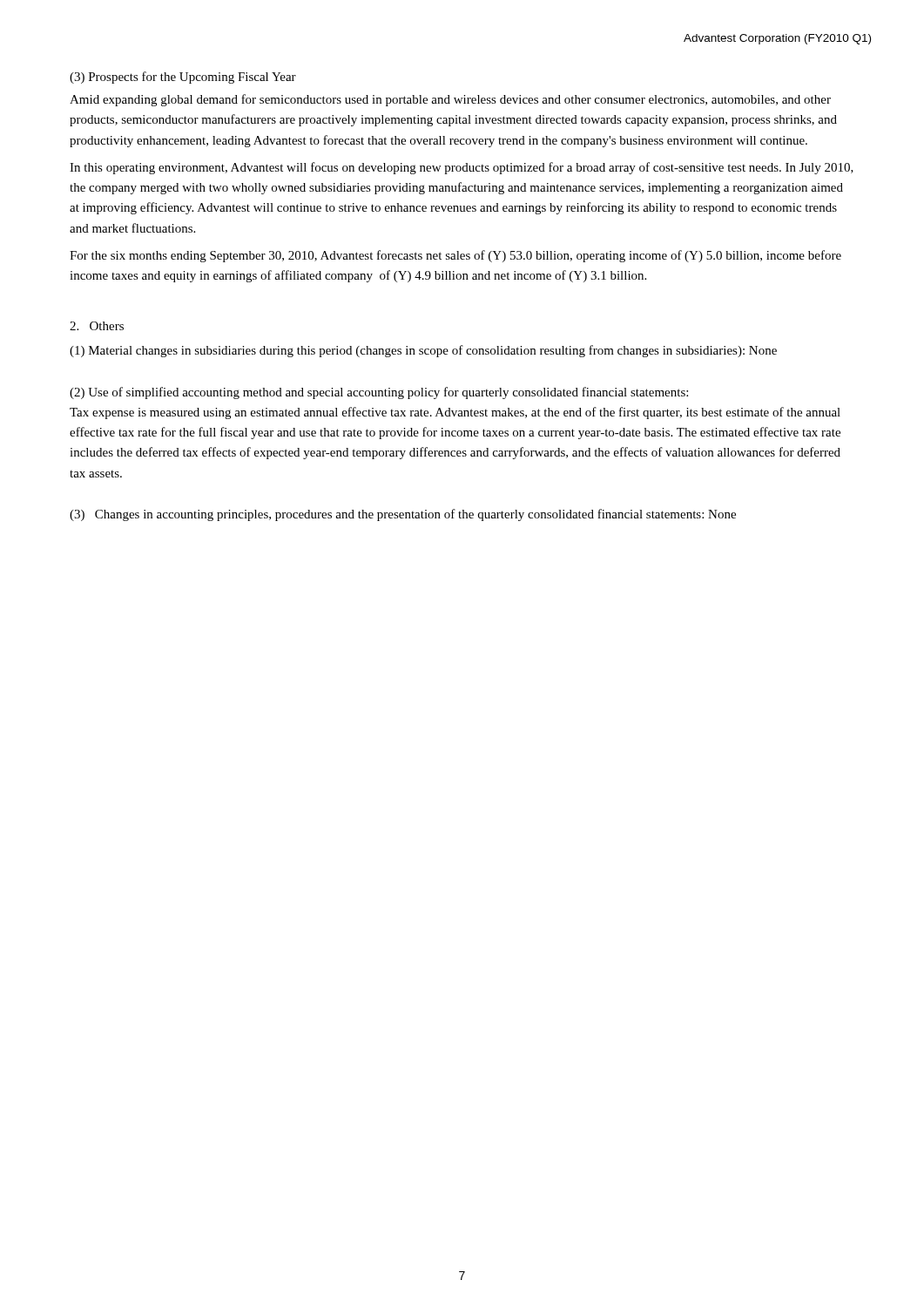The image size is (924, 1307).
Task: Find the block on this page that starts "Tax expense is measured using an estimated"
Action: coord(462,443)
